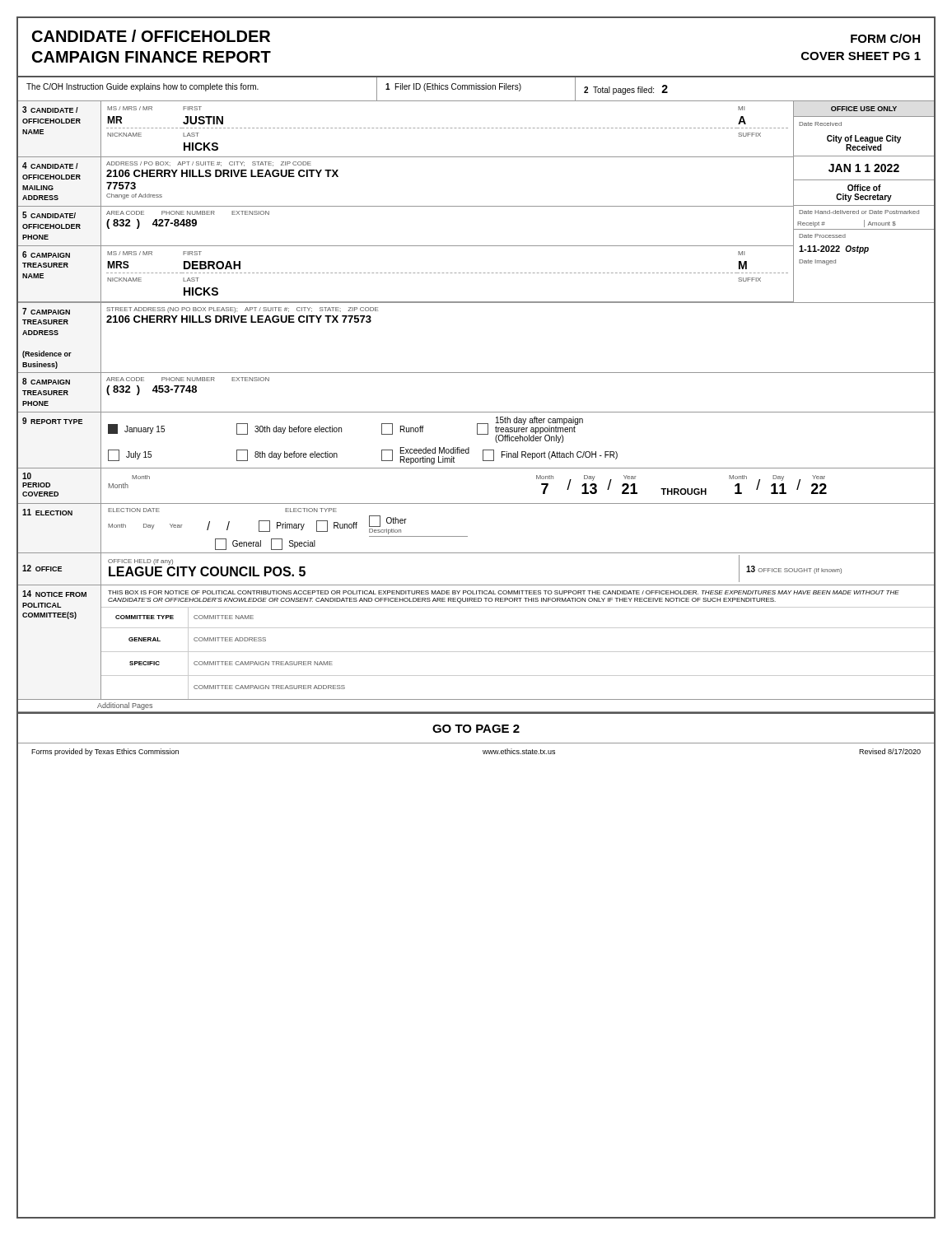Find the table that mentions "10 PERIODCOVERED Month Month Month"
This screenshot has height=1235, width=952.
point(476,486)
